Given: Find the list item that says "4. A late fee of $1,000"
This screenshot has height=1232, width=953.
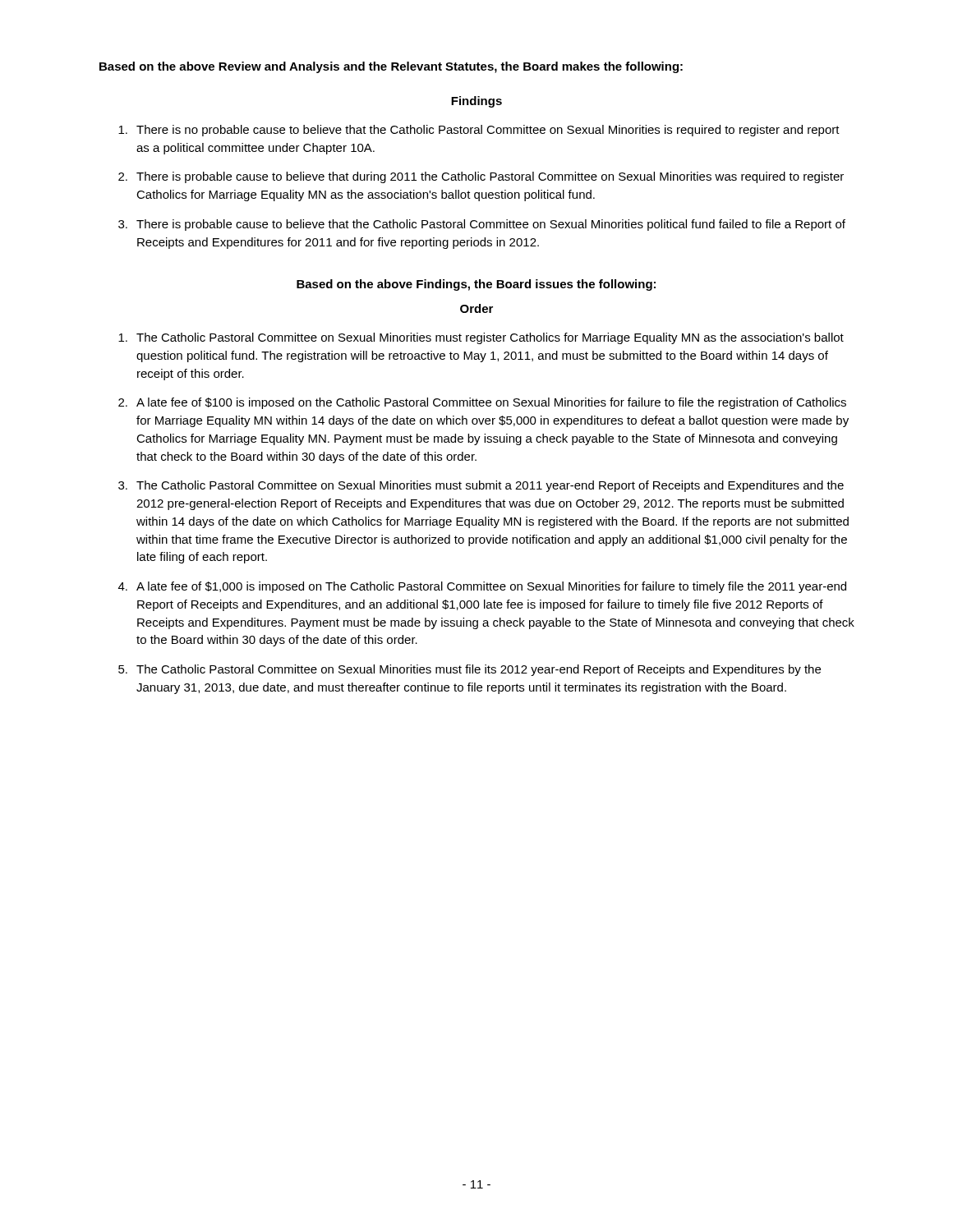Looking at the screenshot, I should 476,613.
